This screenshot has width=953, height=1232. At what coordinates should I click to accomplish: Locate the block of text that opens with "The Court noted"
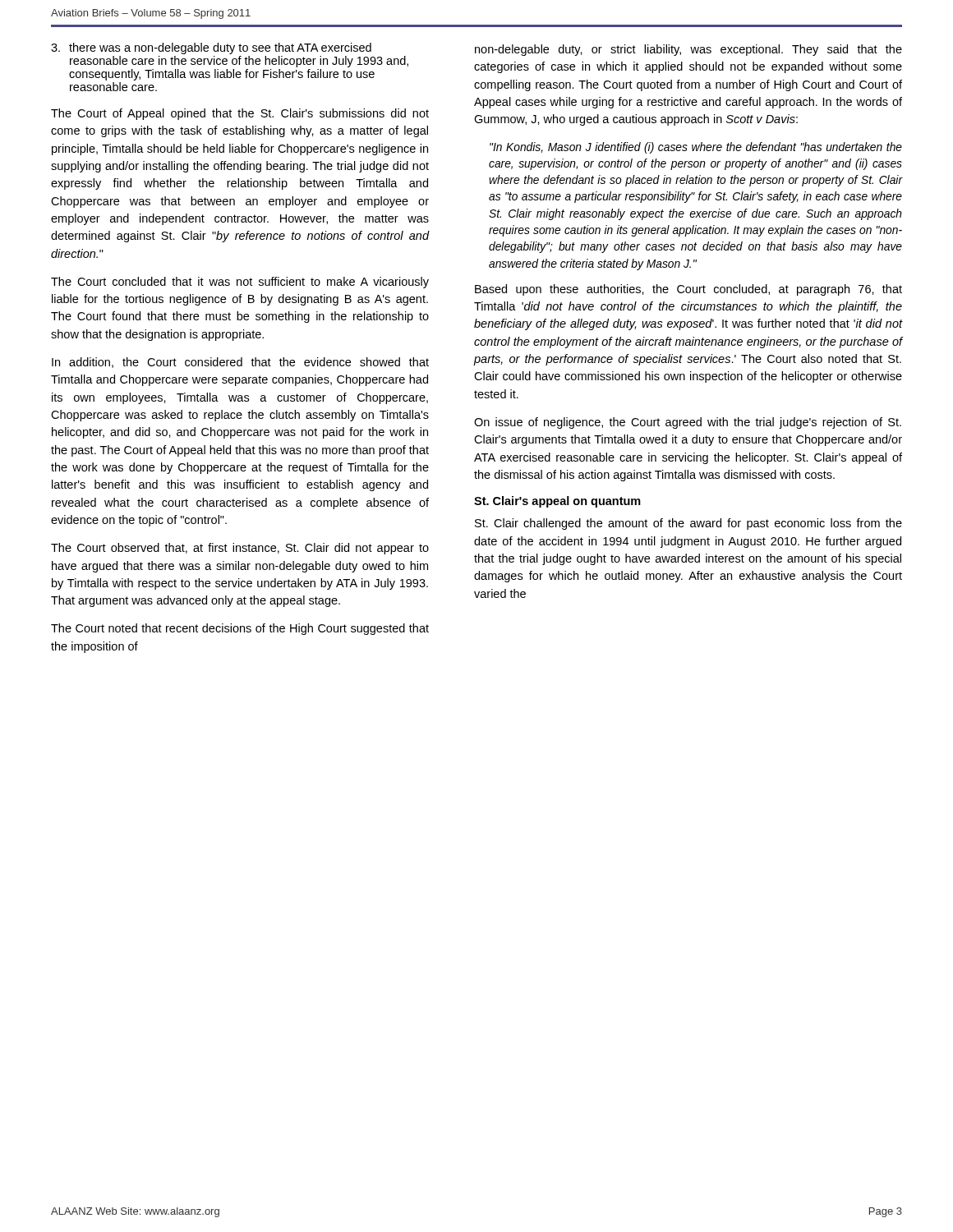tap(240, 638)
